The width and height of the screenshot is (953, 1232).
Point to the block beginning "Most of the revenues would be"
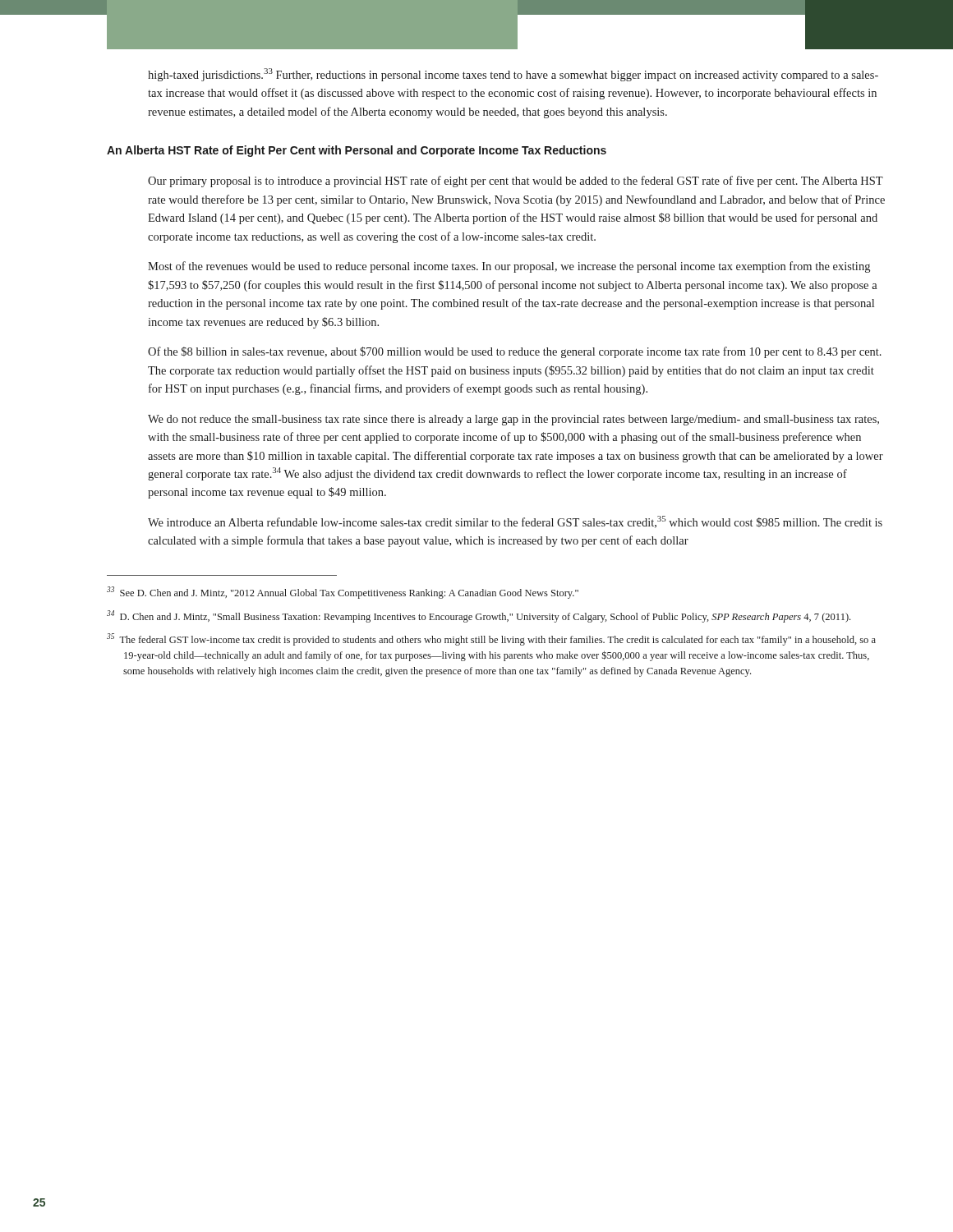(518, 294)
